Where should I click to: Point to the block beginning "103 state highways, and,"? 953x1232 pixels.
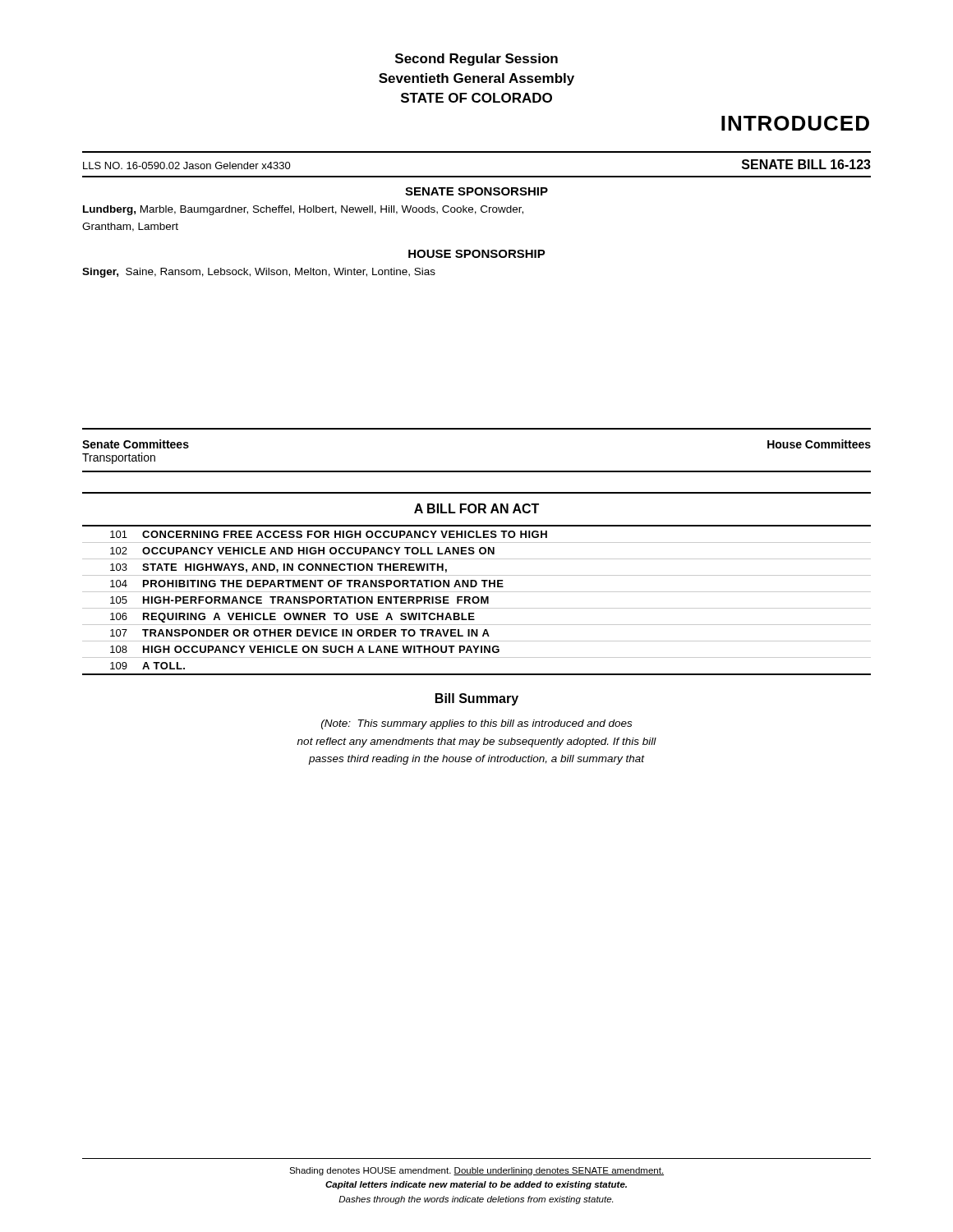tap(476, 567)
